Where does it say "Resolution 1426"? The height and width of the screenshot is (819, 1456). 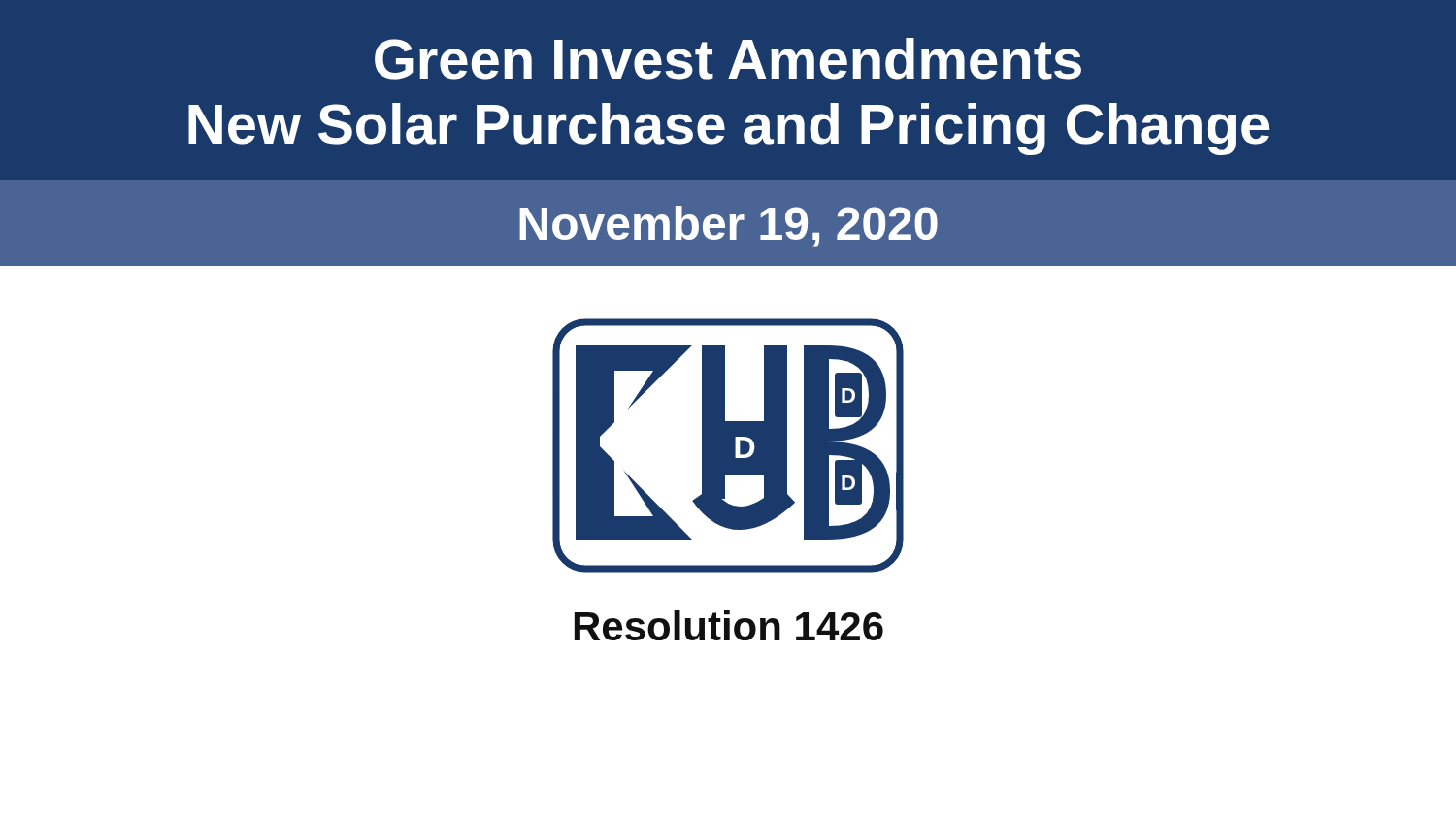coord(728,627)
